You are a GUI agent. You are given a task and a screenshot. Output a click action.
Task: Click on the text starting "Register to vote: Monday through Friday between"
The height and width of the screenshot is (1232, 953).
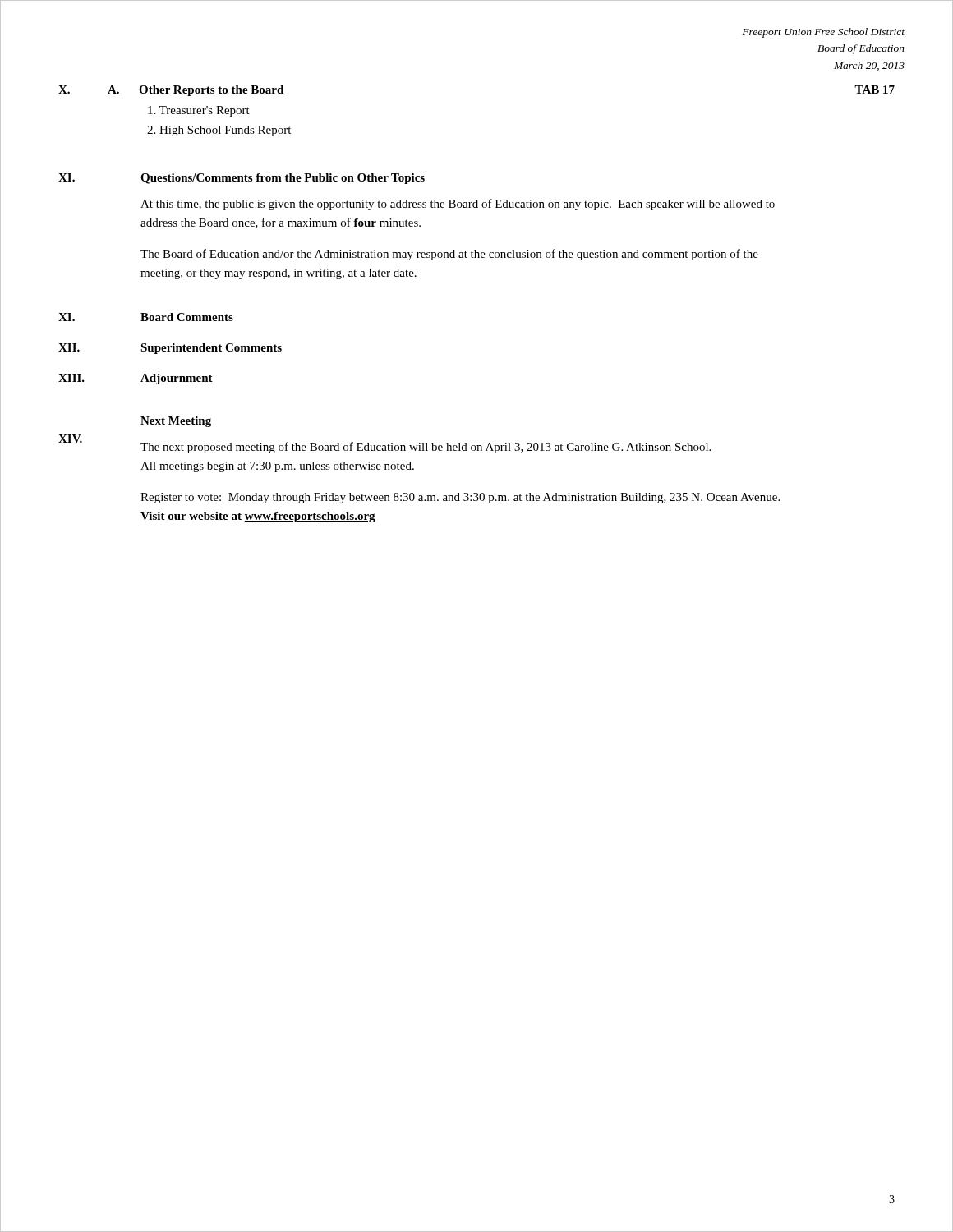(x=461, y=506)
